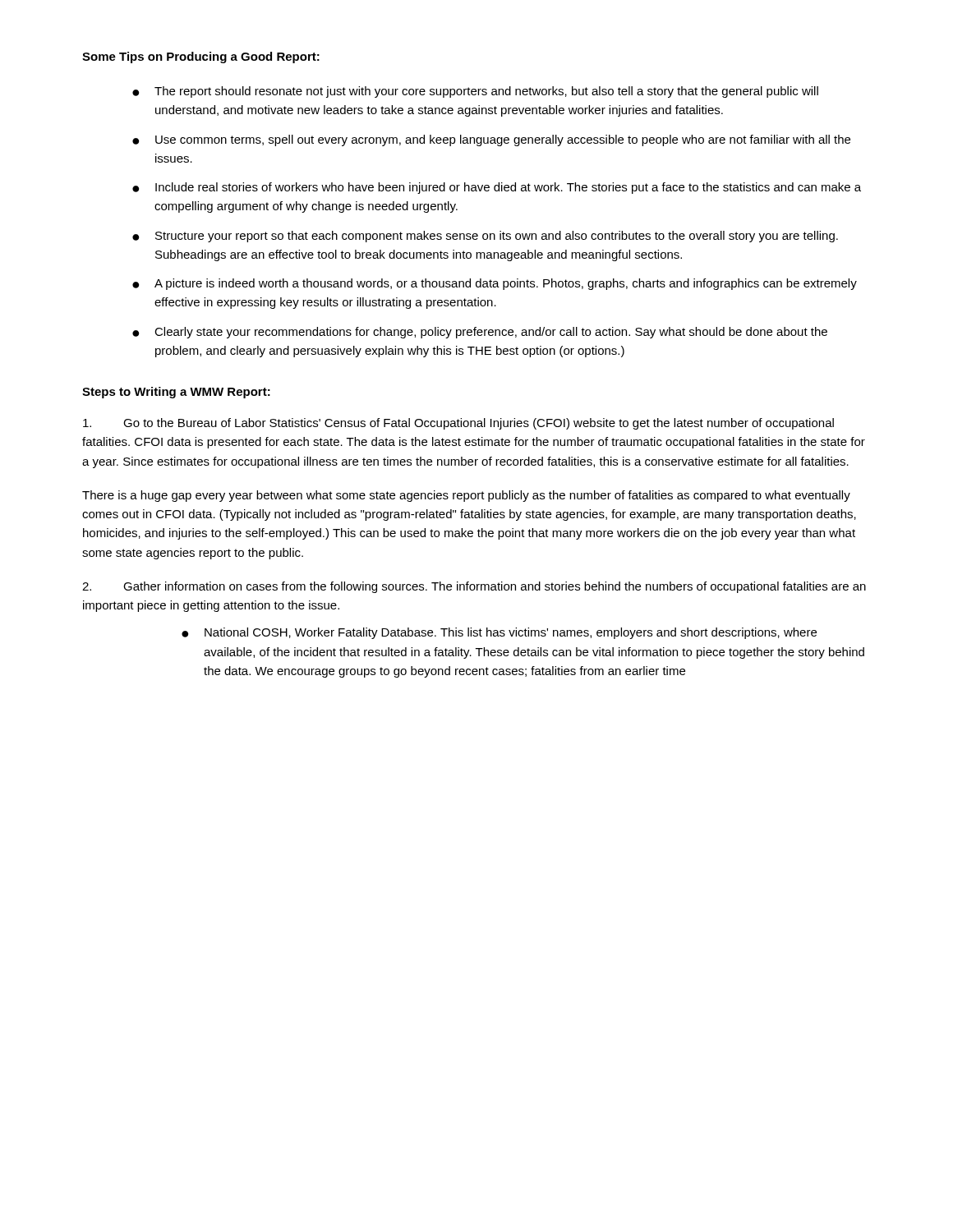Locate the block starting "● The report should resonate not just with"

501,100
